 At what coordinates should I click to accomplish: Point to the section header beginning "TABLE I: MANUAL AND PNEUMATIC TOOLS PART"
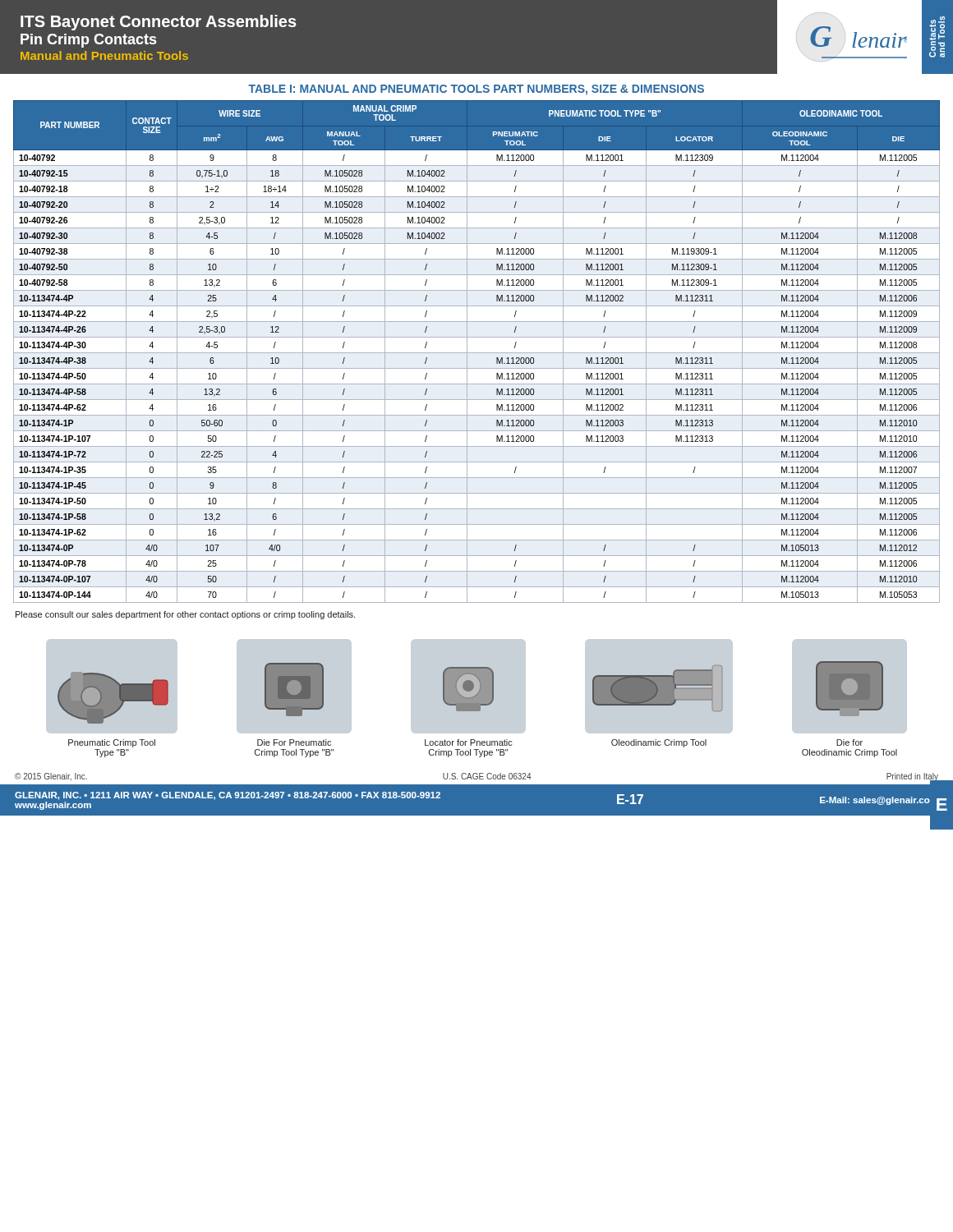(476, 89)
